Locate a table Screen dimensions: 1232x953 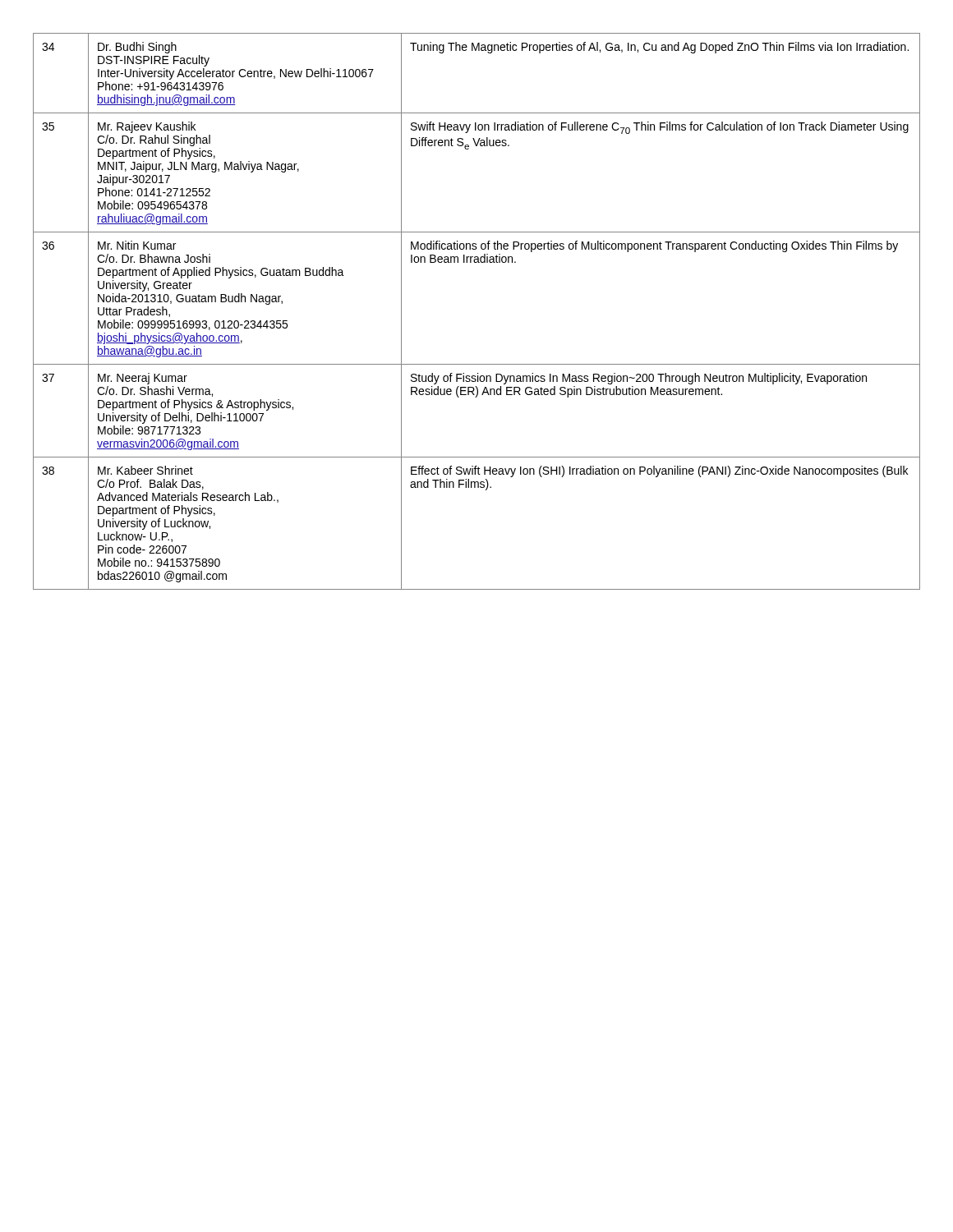[x=476, y=311]
